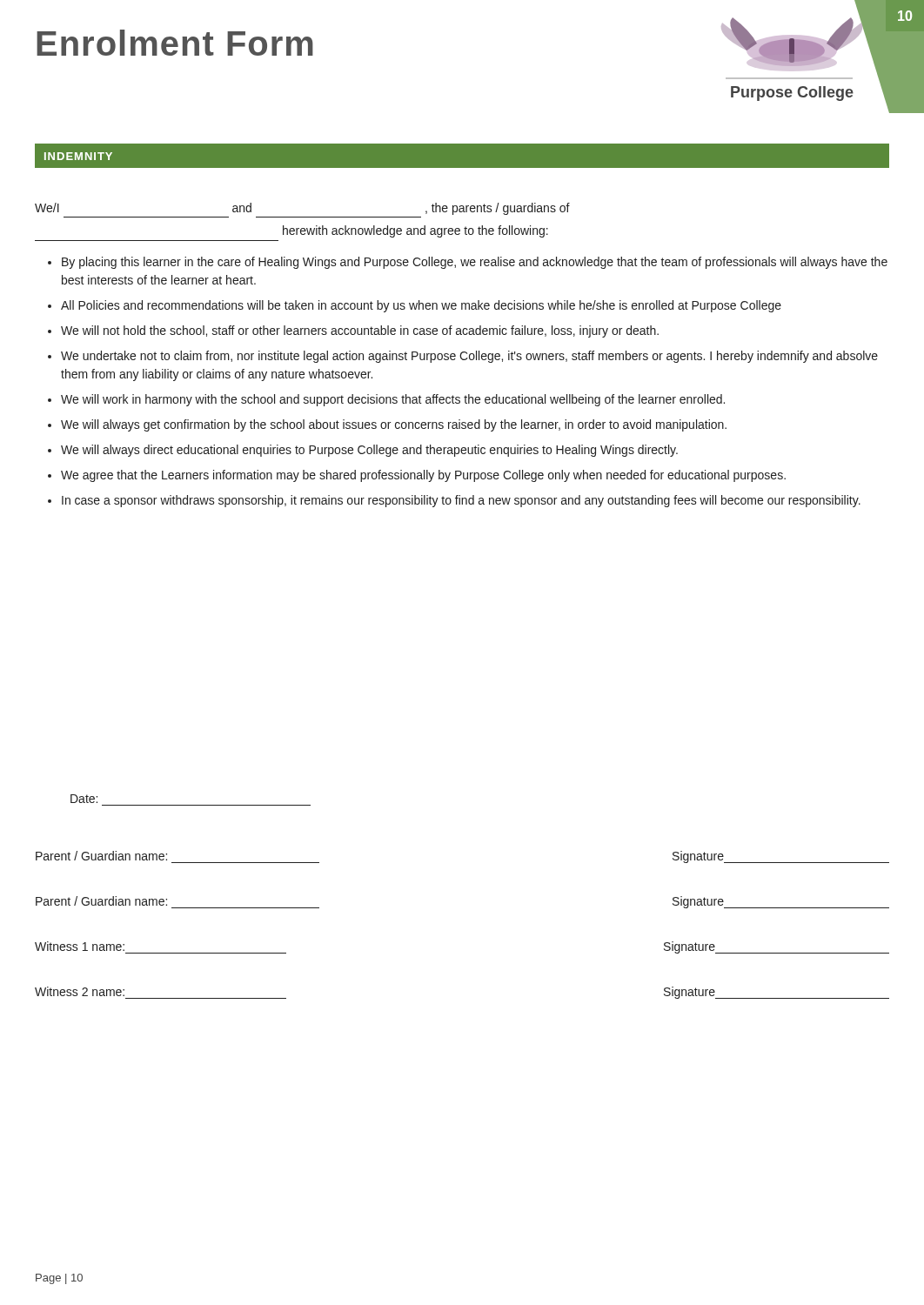The height and width of the screenshot is (1305, 924).
Task: Navigate to the text block starting "We/Iand, the parents"
Action: coord(302,209)
